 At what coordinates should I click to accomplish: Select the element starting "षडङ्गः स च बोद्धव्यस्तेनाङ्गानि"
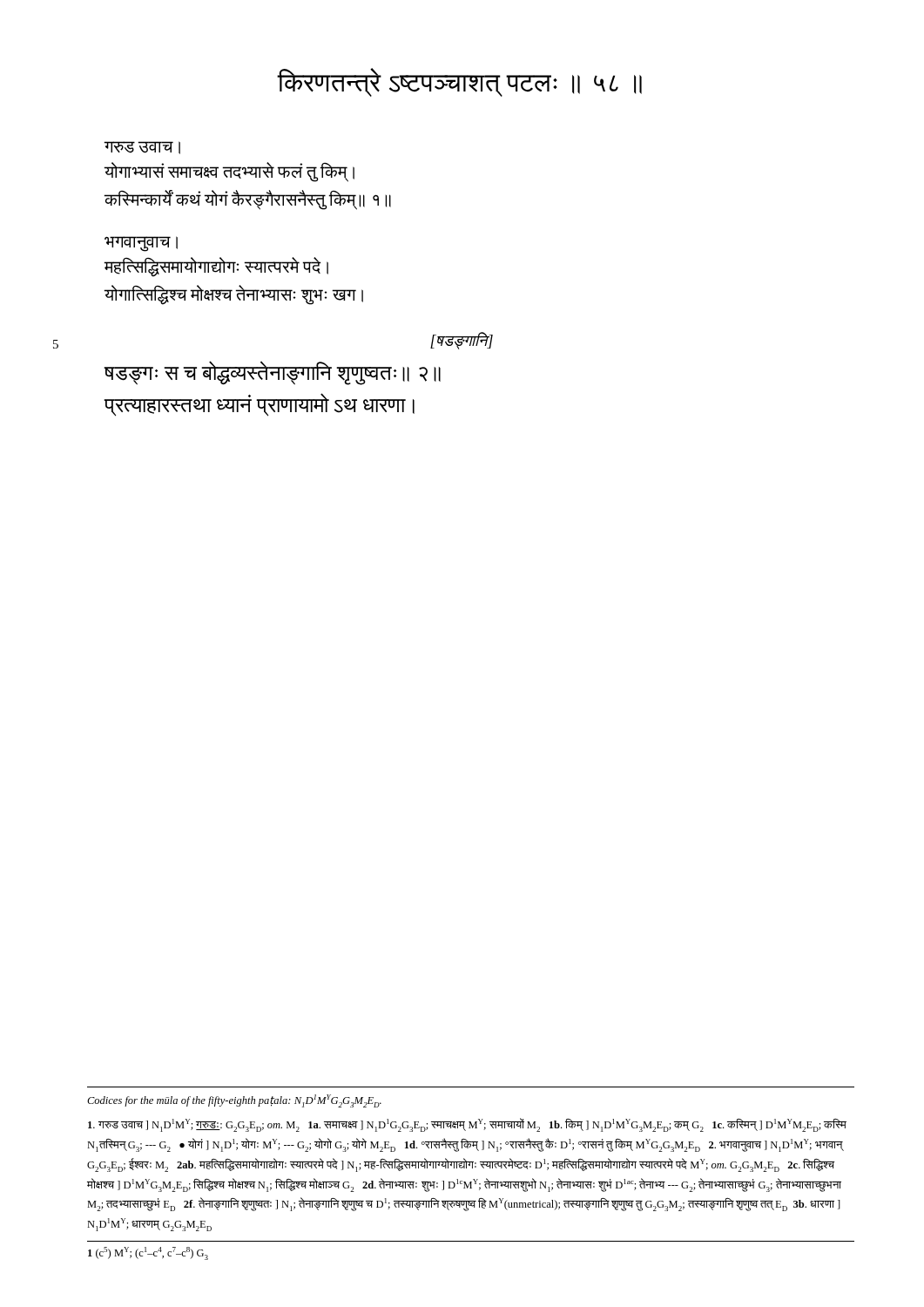coord(274,389)
